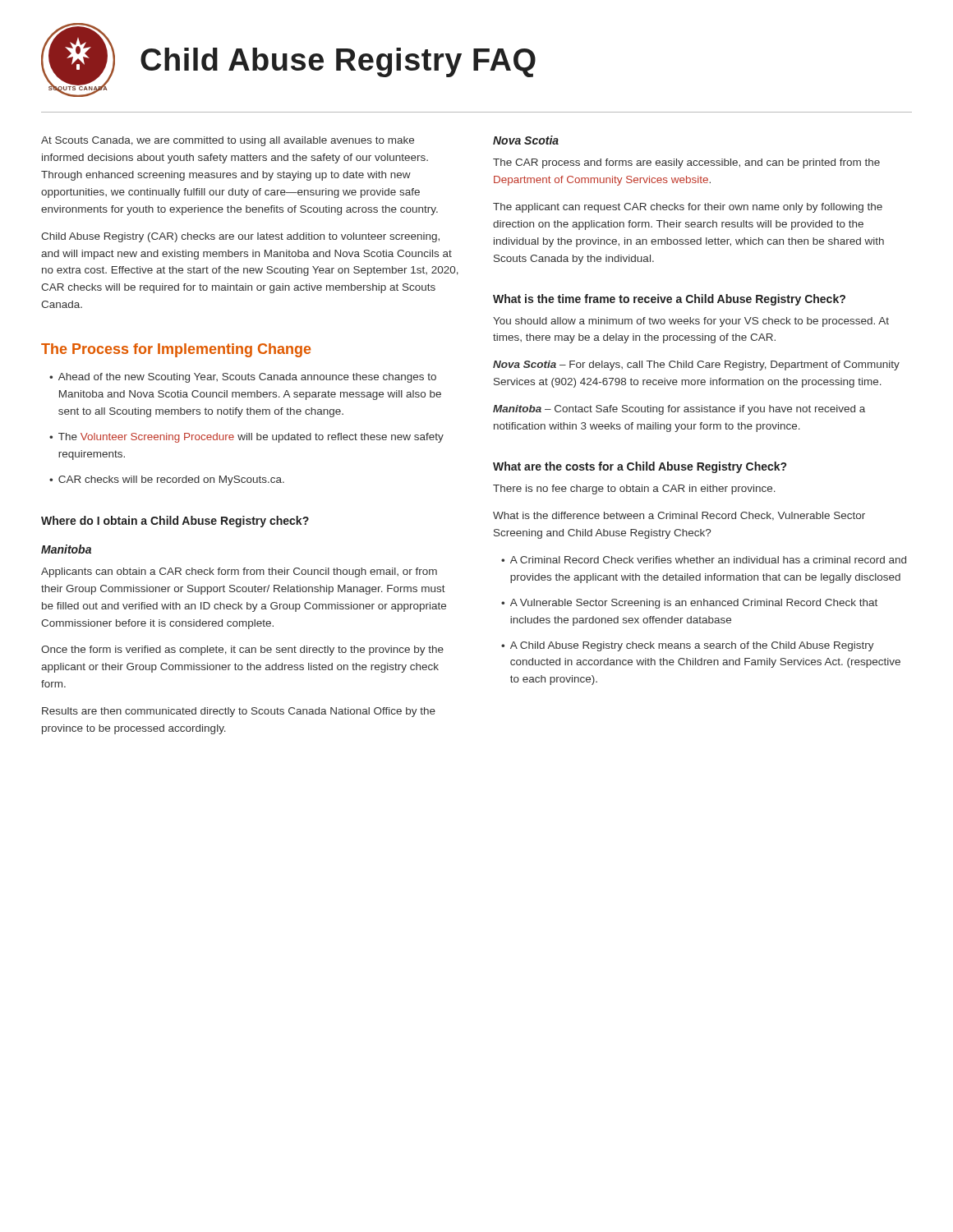Viewport: 953px width, 1232px height.
Task: Locate the text block starting "What is the difference between a Criminal Record"
Action: pos(679,524)
